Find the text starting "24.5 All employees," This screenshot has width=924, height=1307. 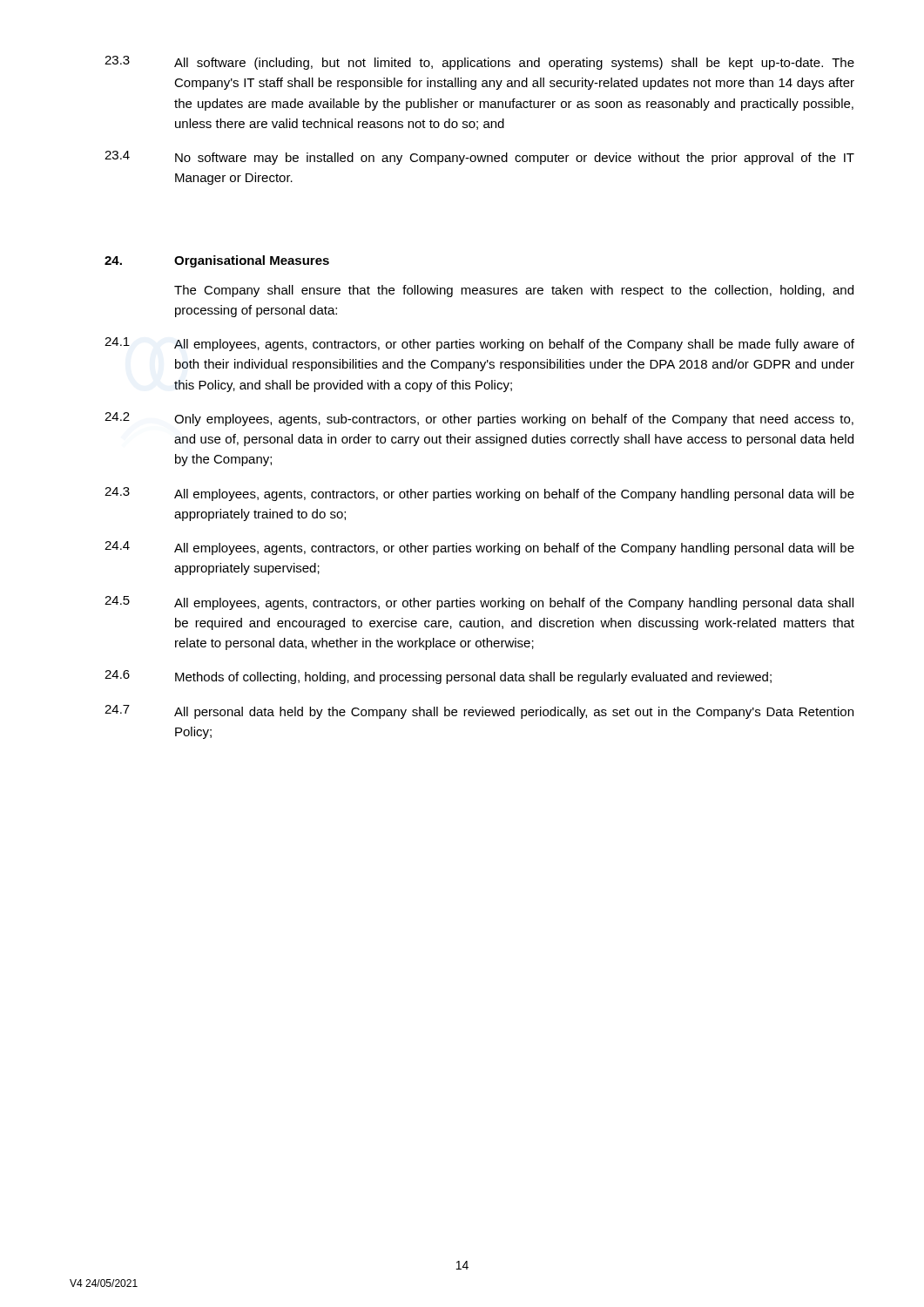(479, 622)
